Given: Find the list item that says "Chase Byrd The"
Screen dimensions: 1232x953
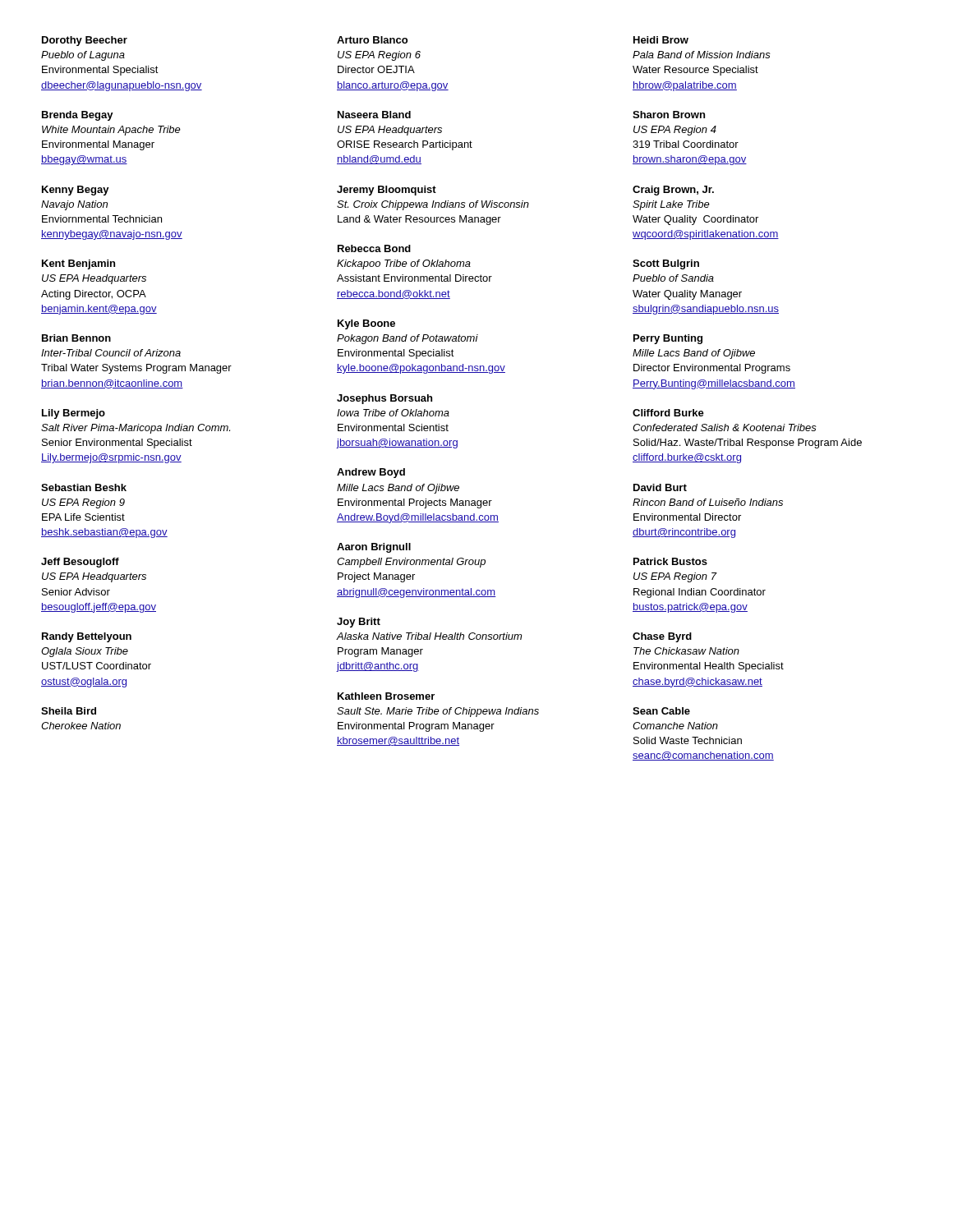Looking at the screenshot, I should click(772, 659).
